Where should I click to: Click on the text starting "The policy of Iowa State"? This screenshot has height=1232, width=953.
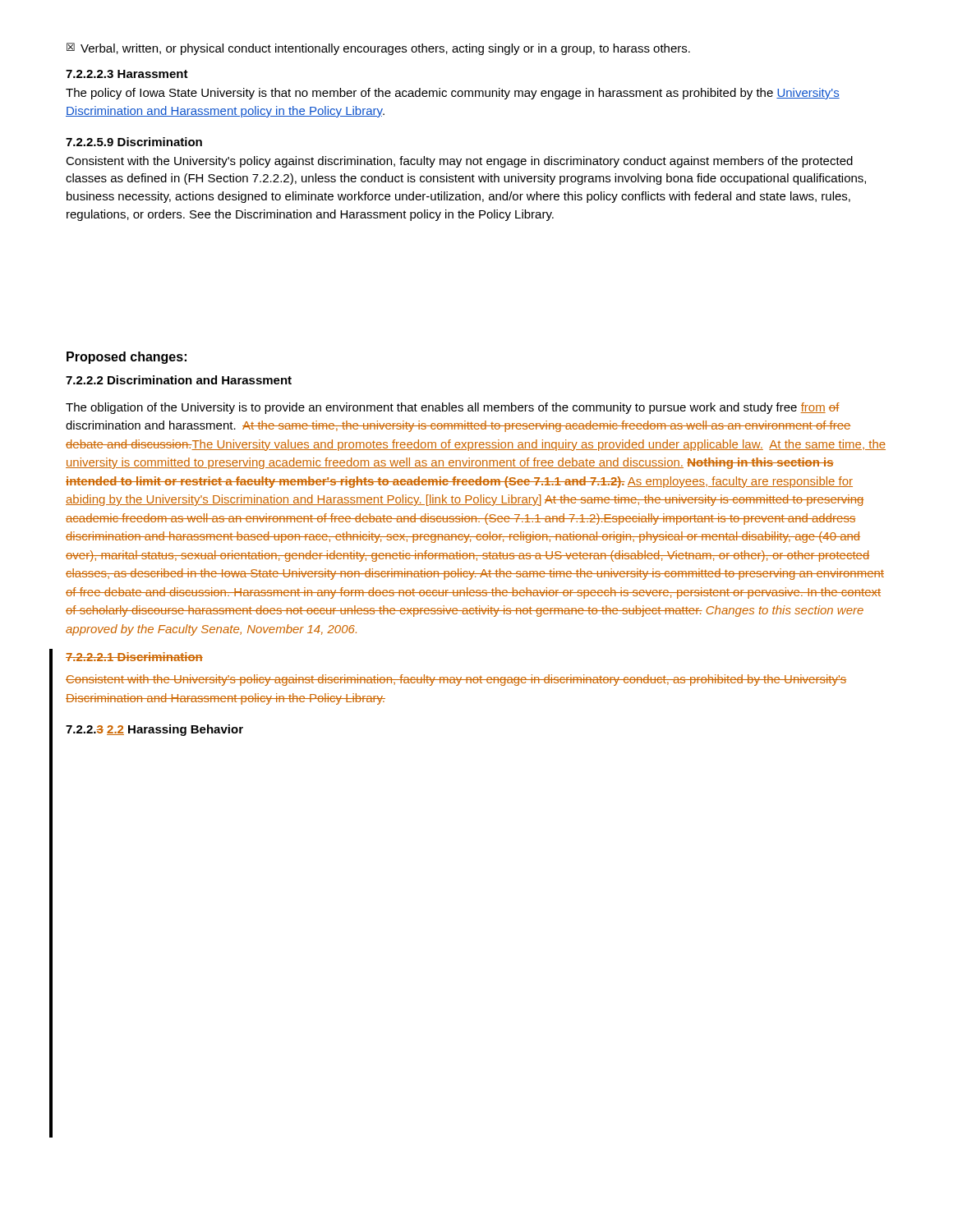(453, 101)
